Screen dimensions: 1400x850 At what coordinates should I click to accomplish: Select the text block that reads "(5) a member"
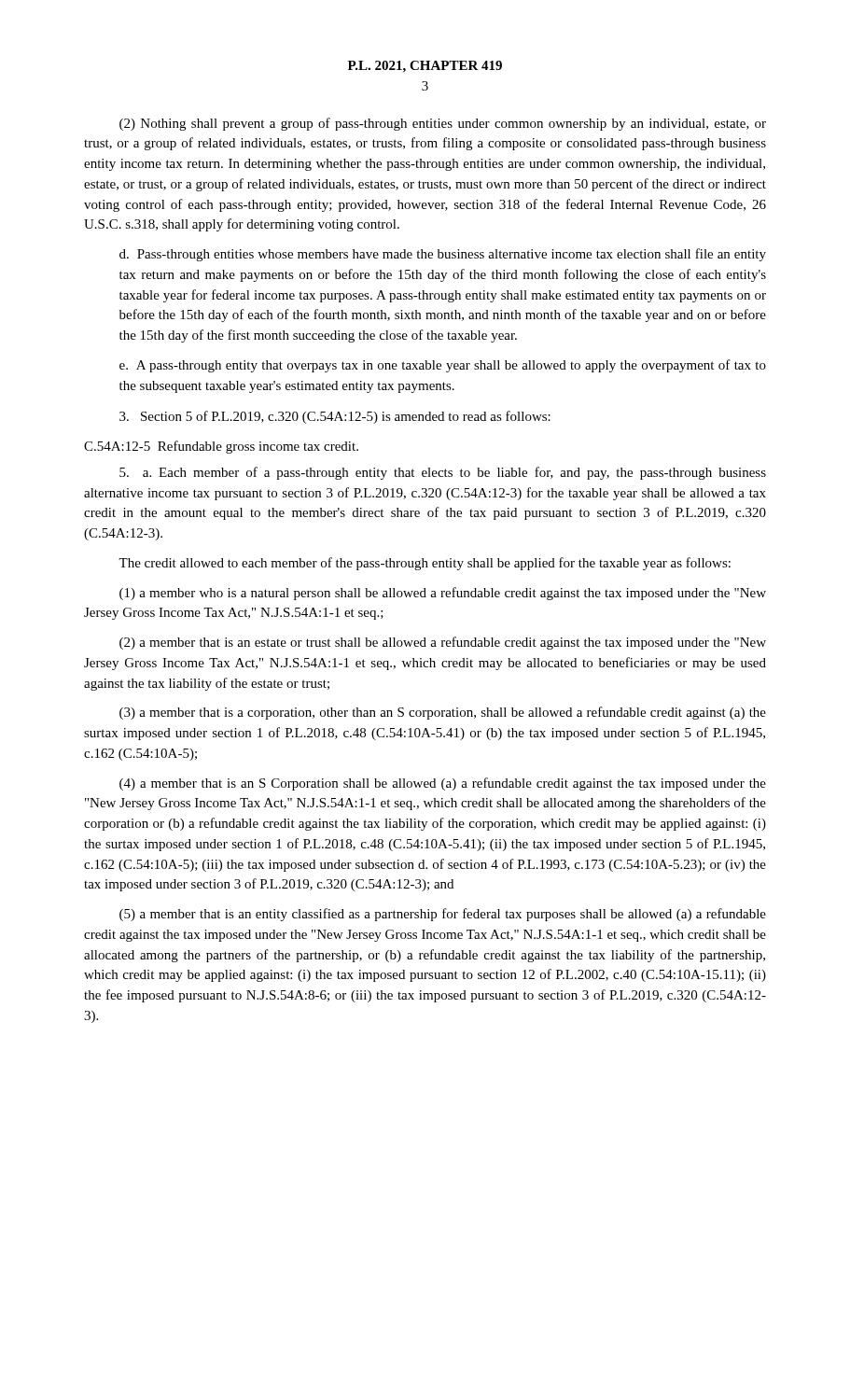point(425,965)
